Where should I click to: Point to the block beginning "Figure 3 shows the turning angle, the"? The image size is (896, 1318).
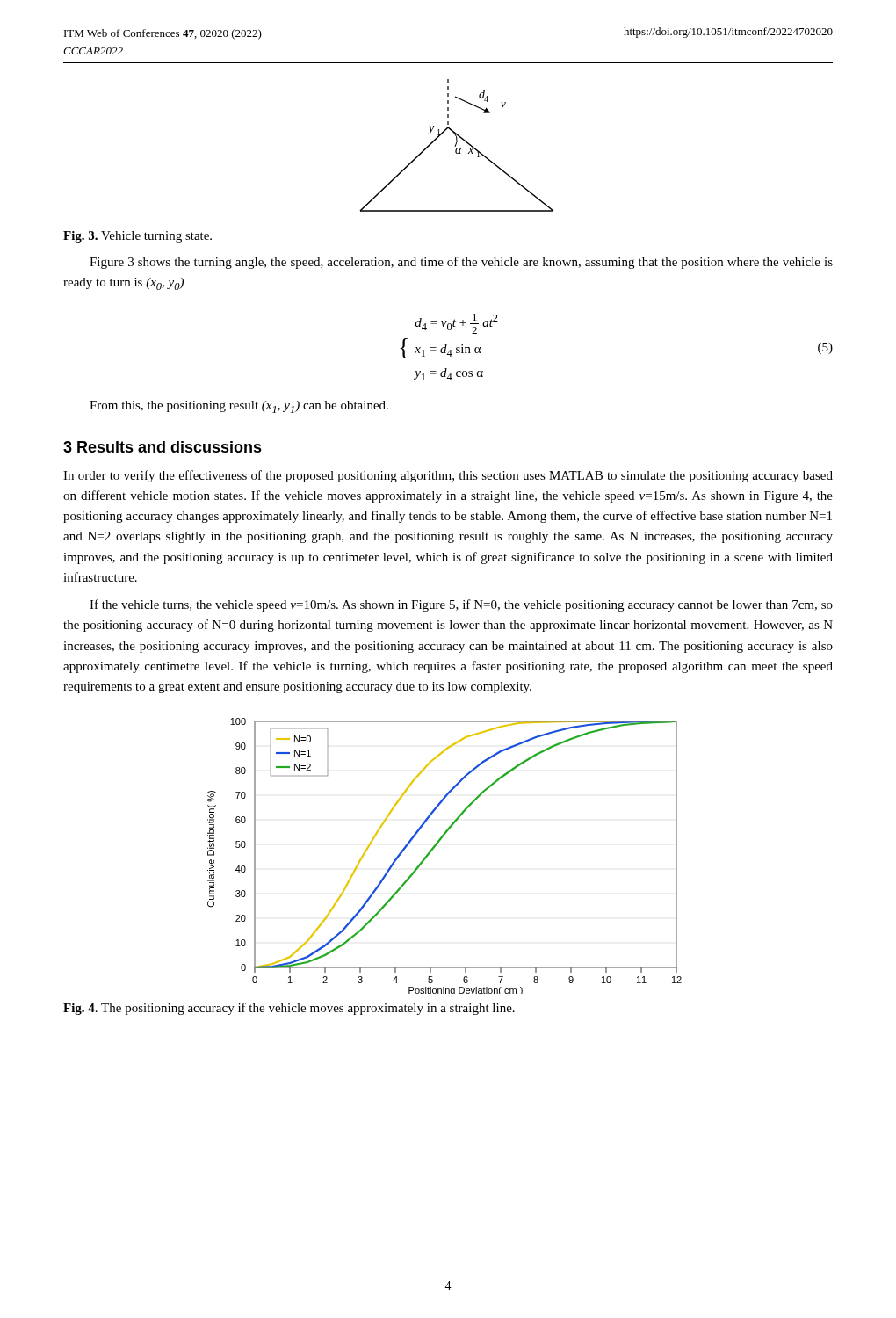[x=448, y=274]
